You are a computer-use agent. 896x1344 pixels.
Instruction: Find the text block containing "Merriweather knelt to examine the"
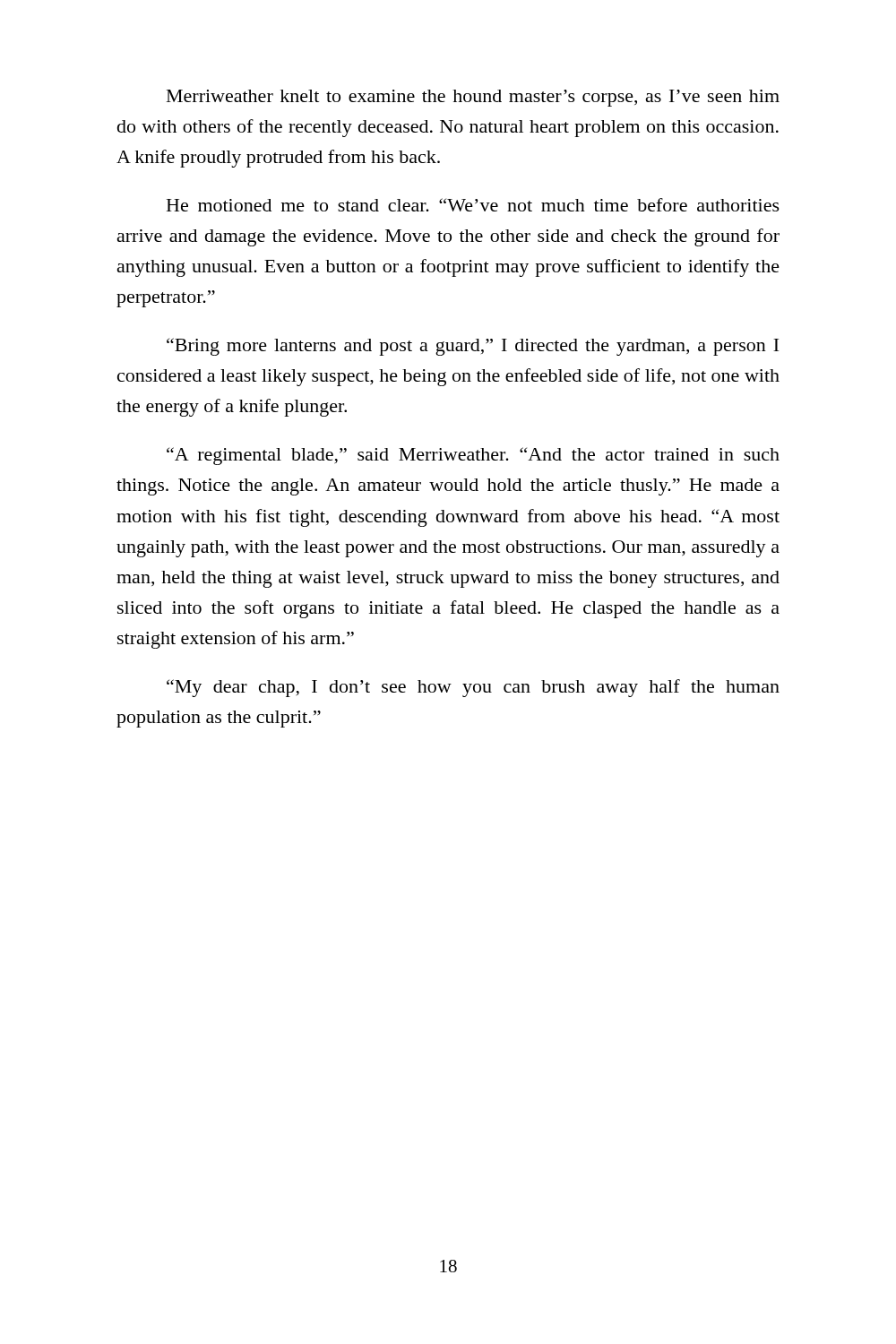tap(448, 126)
